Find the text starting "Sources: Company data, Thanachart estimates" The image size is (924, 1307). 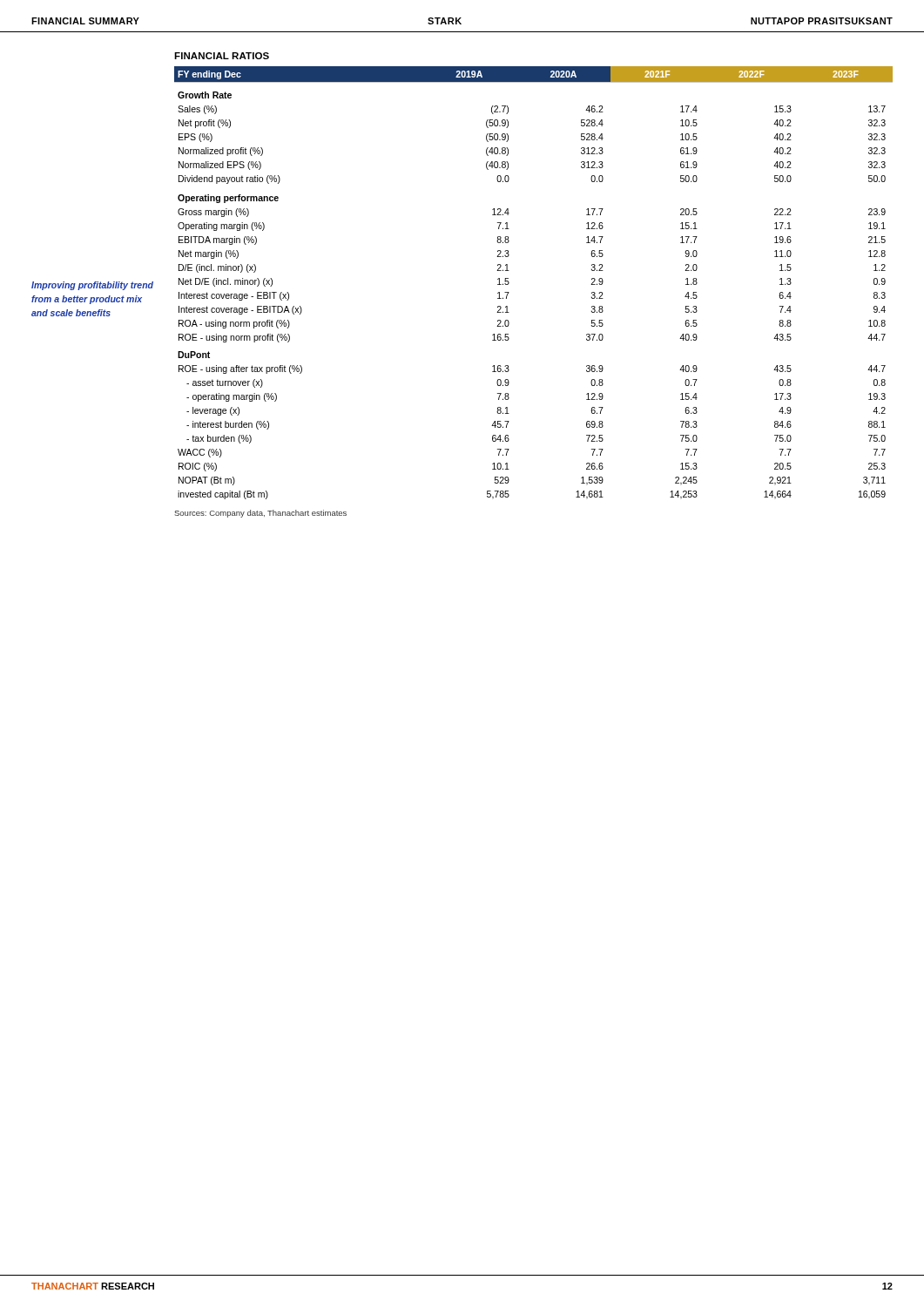pyautogui.click(x=261, y=513)
